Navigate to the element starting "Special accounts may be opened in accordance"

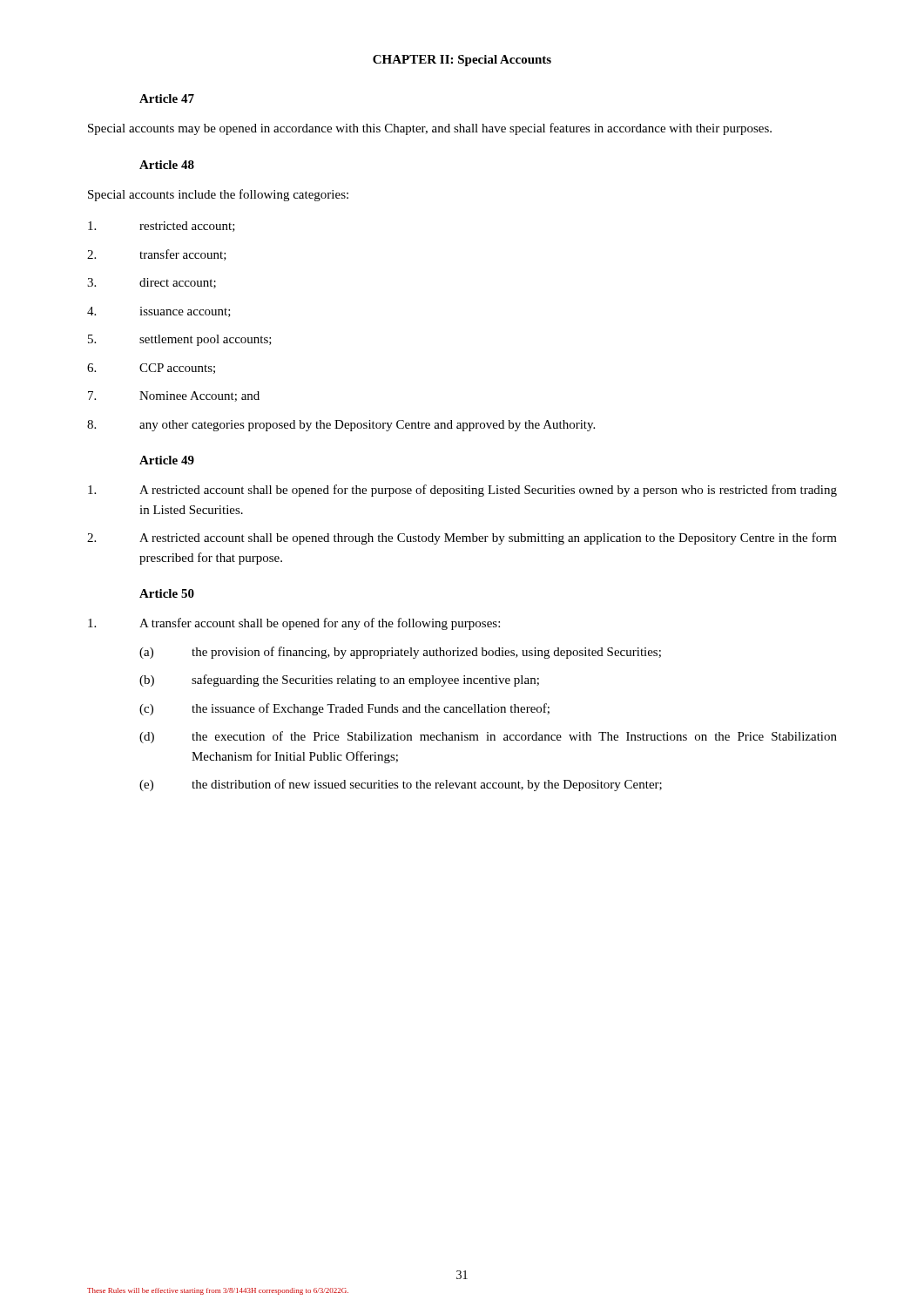[430, 128]
